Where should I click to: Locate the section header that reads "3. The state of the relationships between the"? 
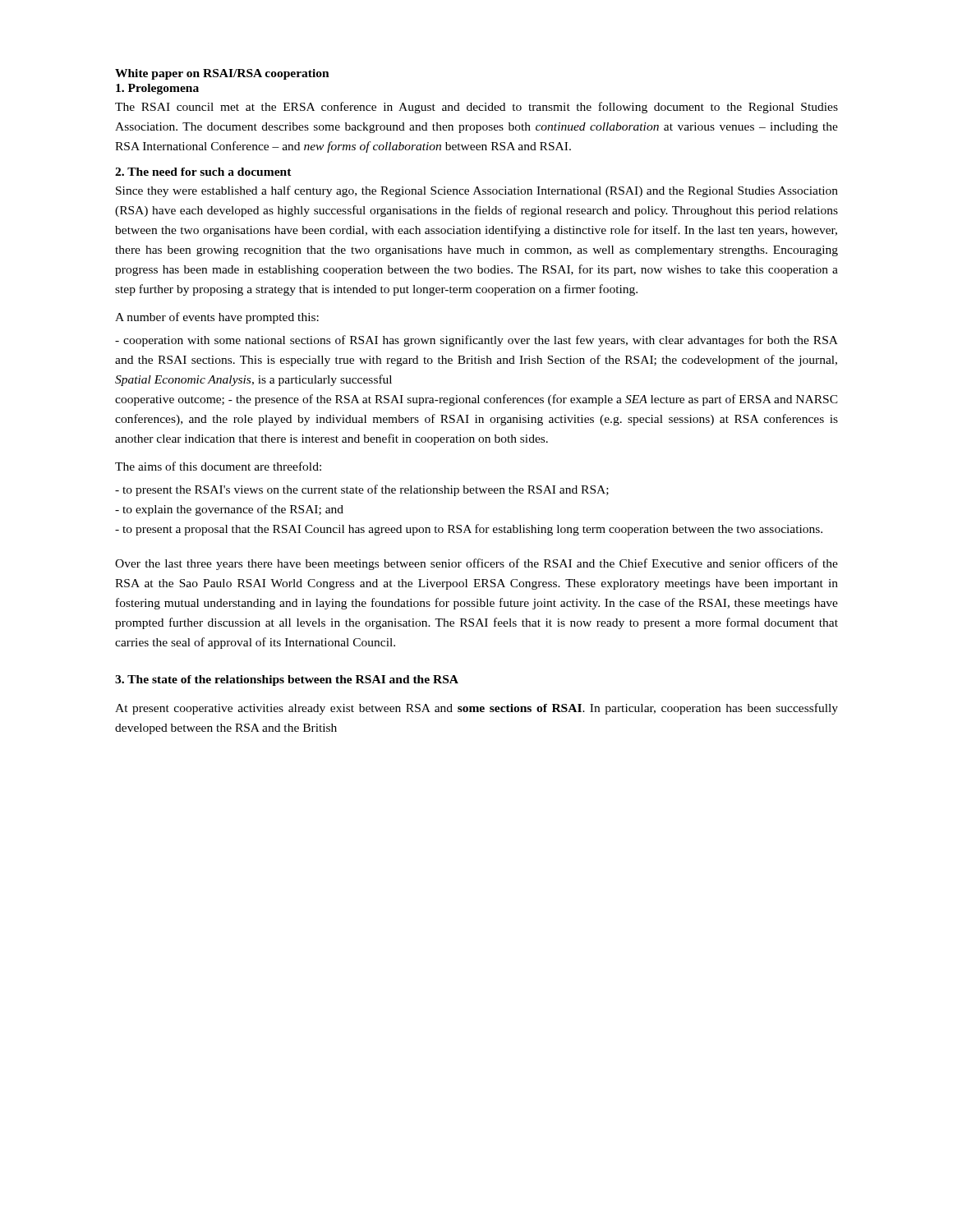point(287,679)
